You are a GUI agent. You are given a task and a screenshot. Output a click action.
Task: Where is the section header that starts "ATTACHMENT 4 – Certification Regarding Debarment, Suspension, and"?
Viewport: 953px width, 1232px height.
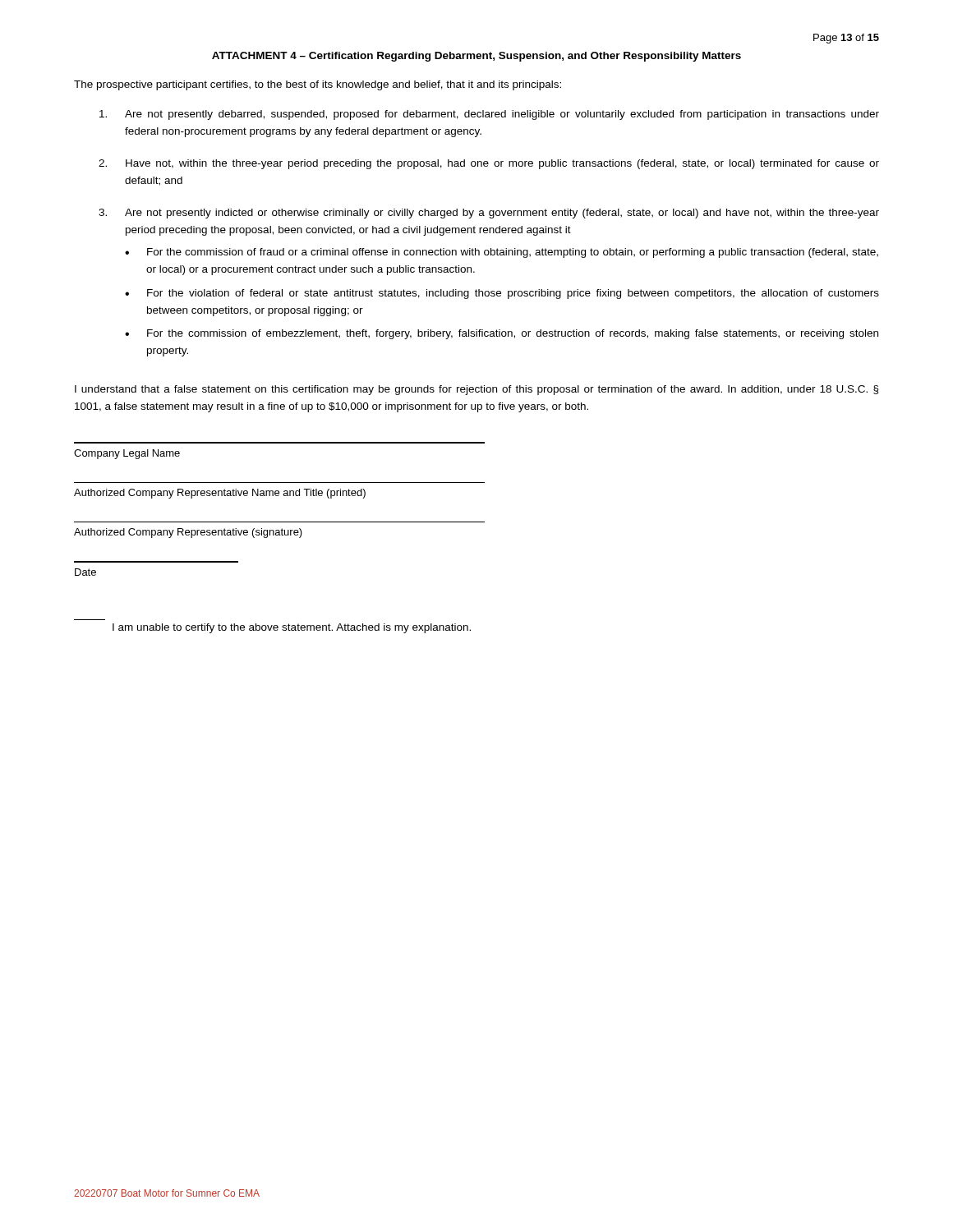pos(476,55)
